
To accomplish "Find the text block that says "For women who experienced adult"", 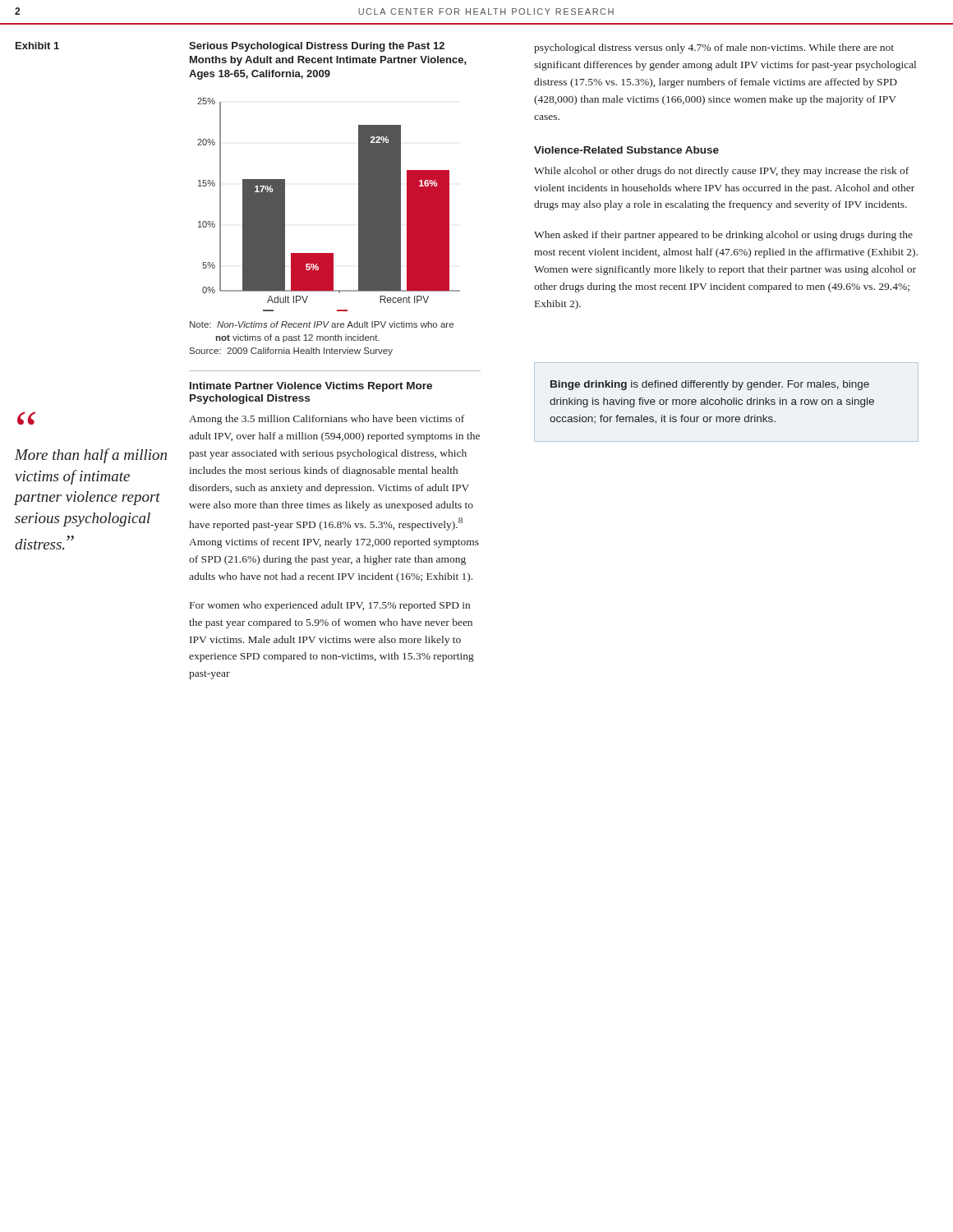I will (331, 639).
